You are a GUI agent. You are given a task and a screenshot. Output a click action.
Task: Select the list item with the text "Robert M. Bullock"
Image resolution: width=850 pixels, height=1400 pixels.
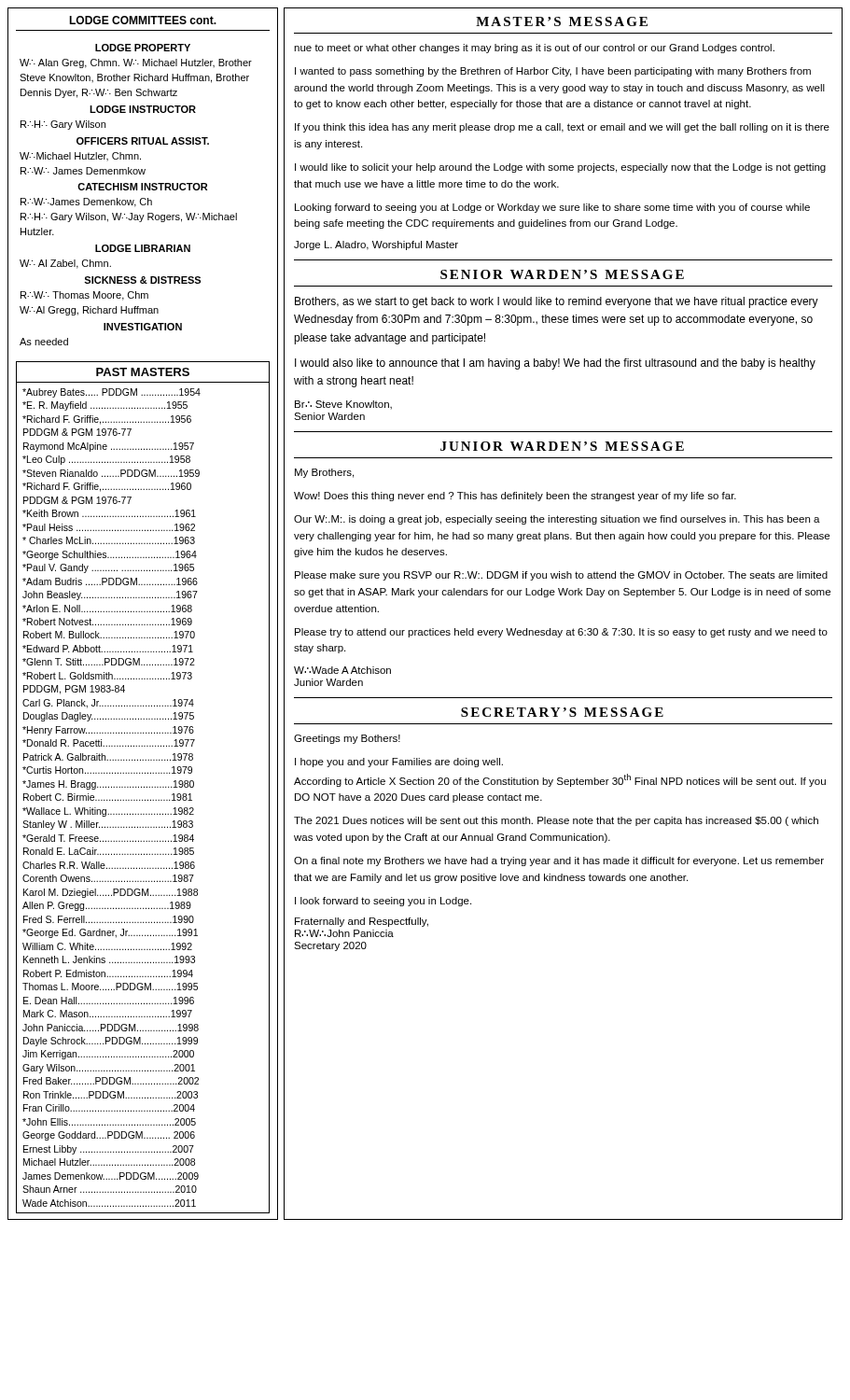click(x=109, y=635)
